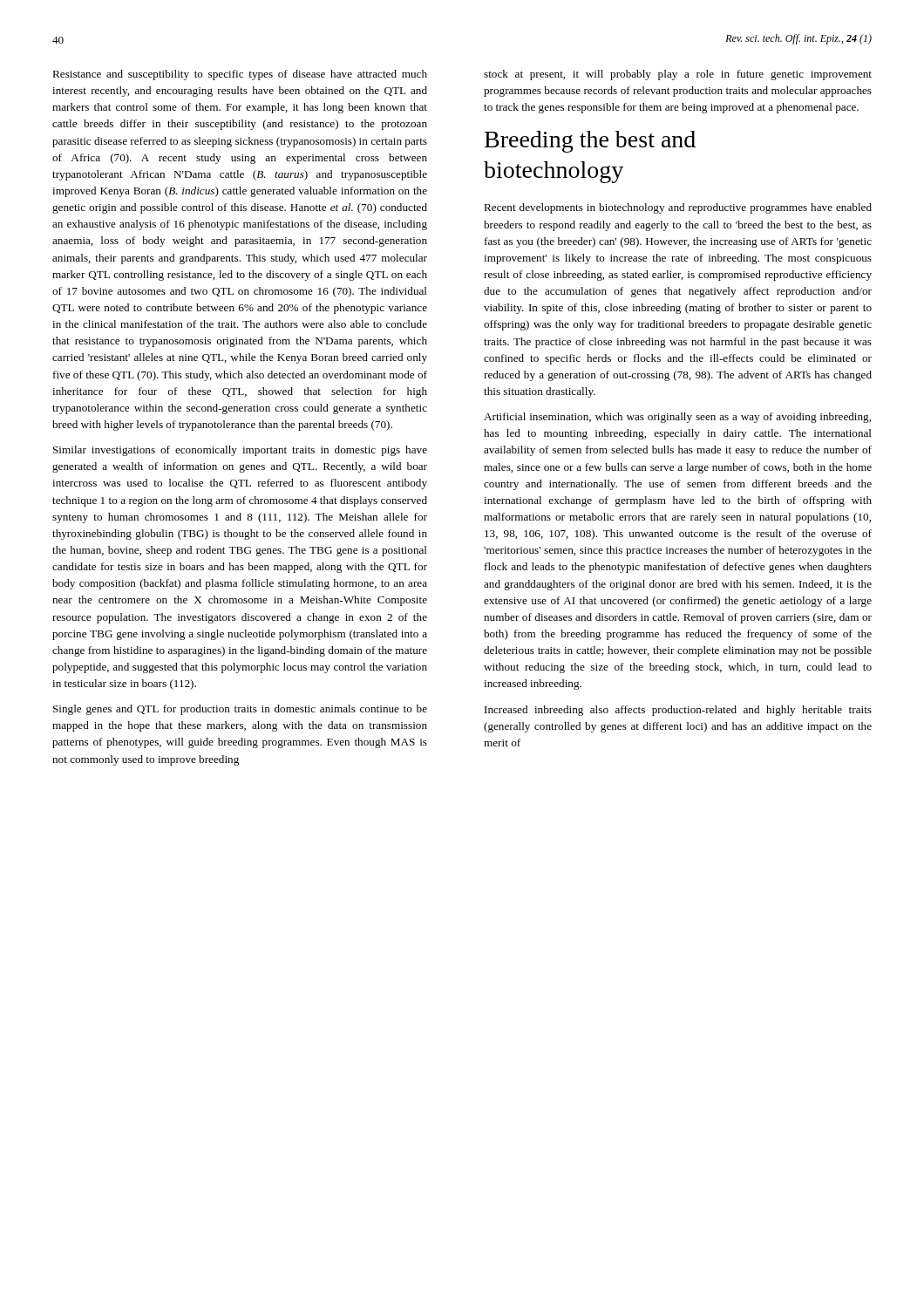Click the passage that begins "Increased inbreeding also affects production-related and highly"
Image resolution: width=924 pixels, height=1308 pixels.
[x=678, y=726]
